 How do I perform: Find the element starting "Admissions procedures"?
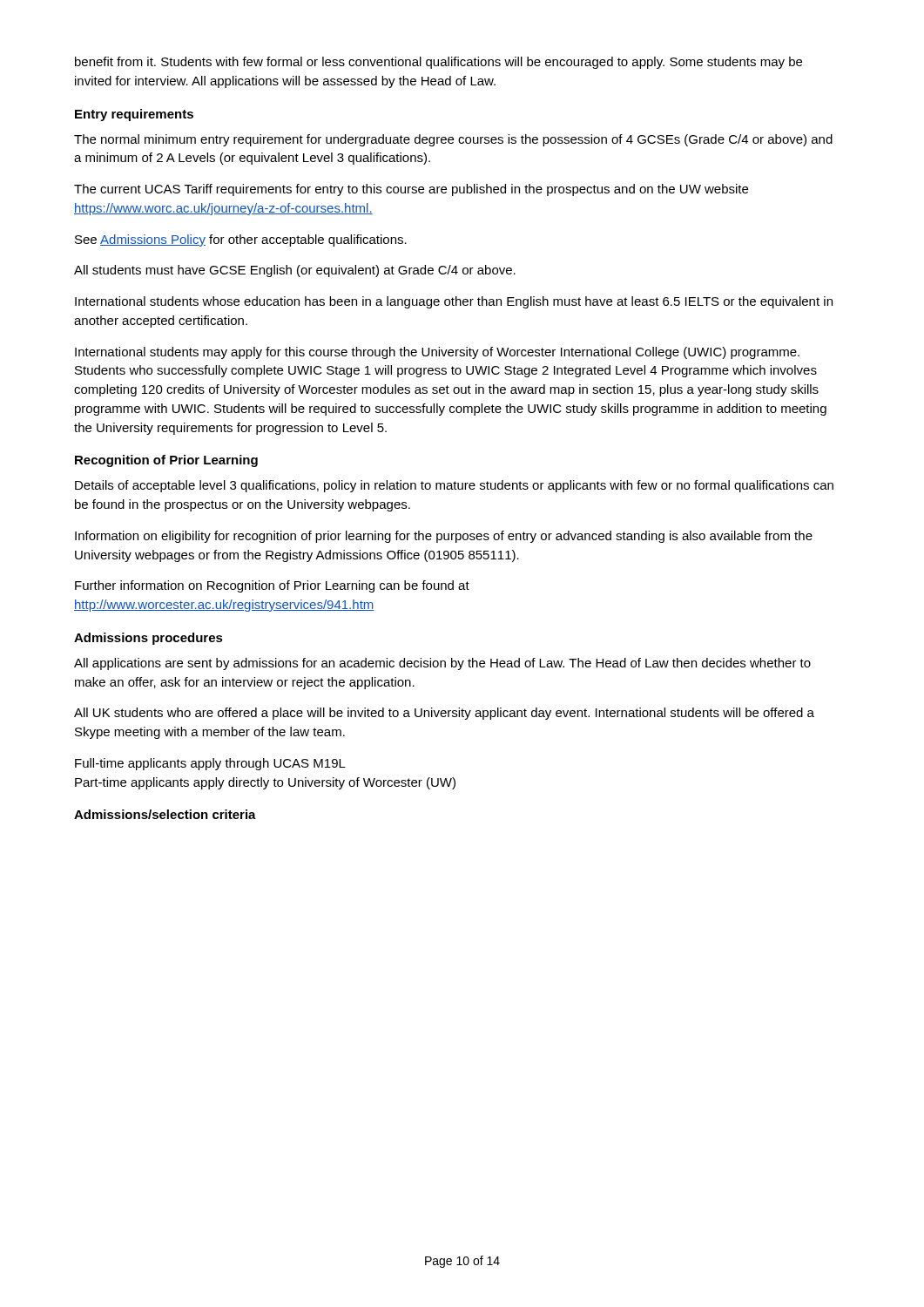pos(148,637)
